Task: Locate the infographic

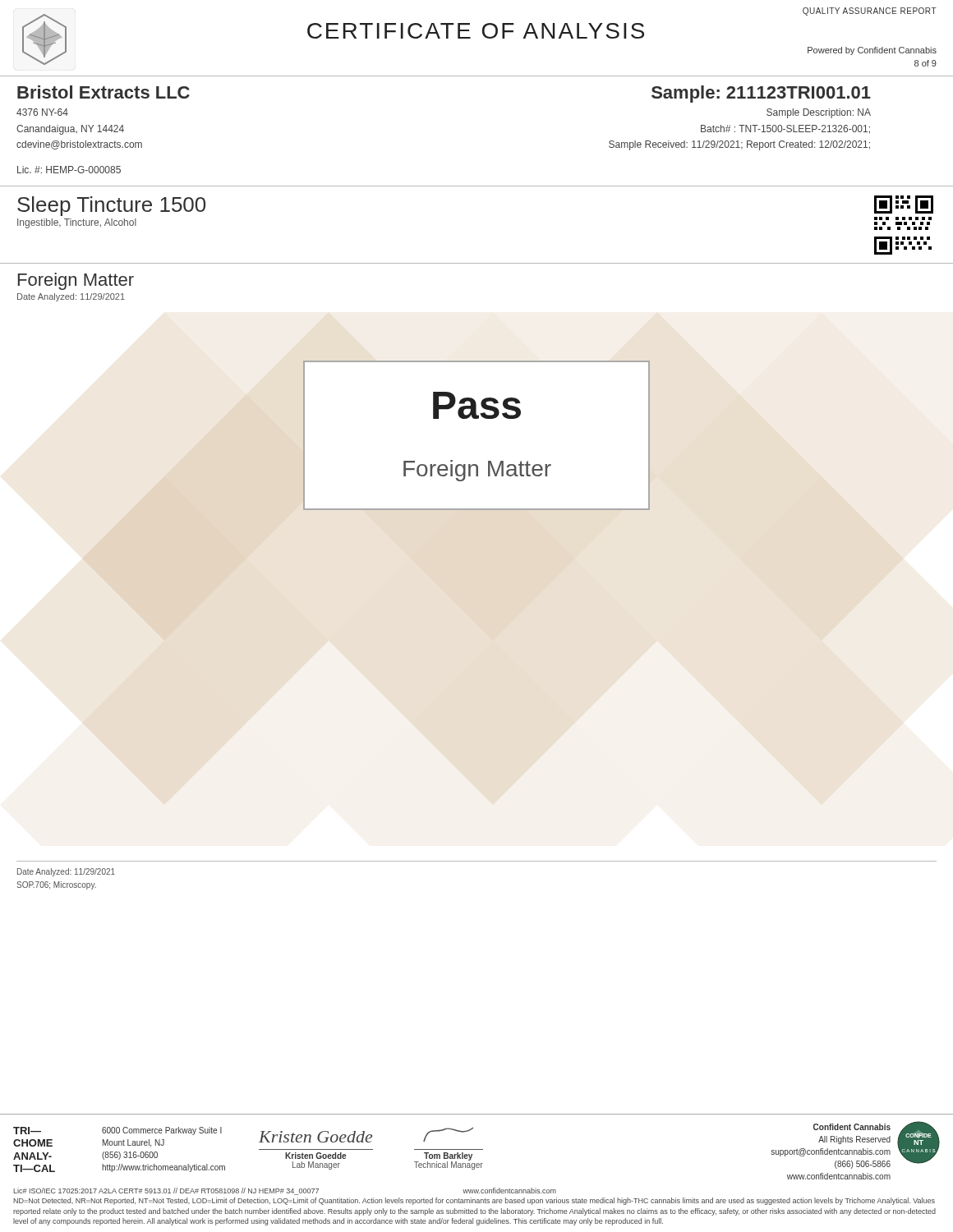Action: pos(476,579)
